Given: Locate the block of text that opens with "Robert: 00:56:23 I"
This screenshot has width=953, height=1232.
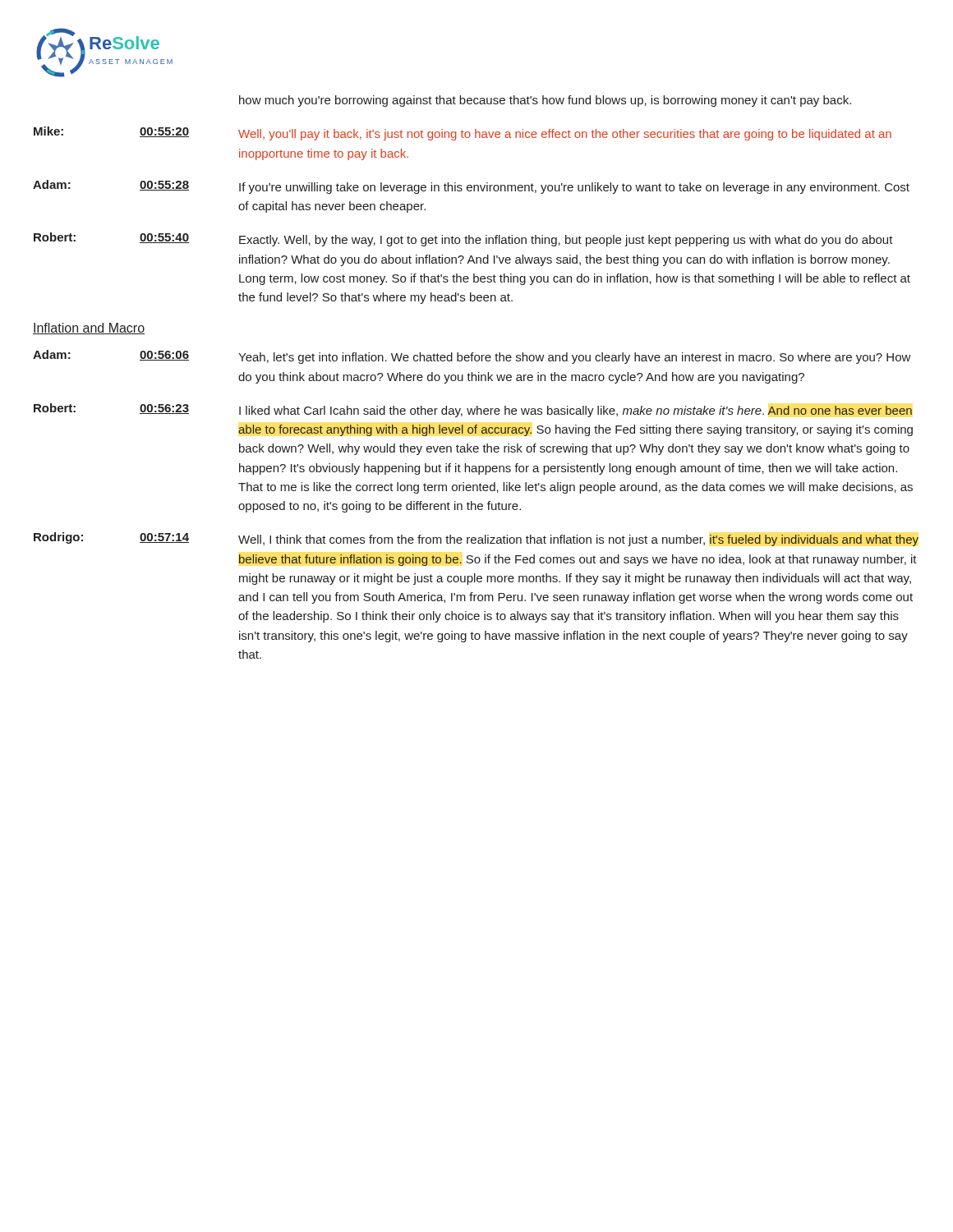Looking at the screenshot, I should [476, 458].
